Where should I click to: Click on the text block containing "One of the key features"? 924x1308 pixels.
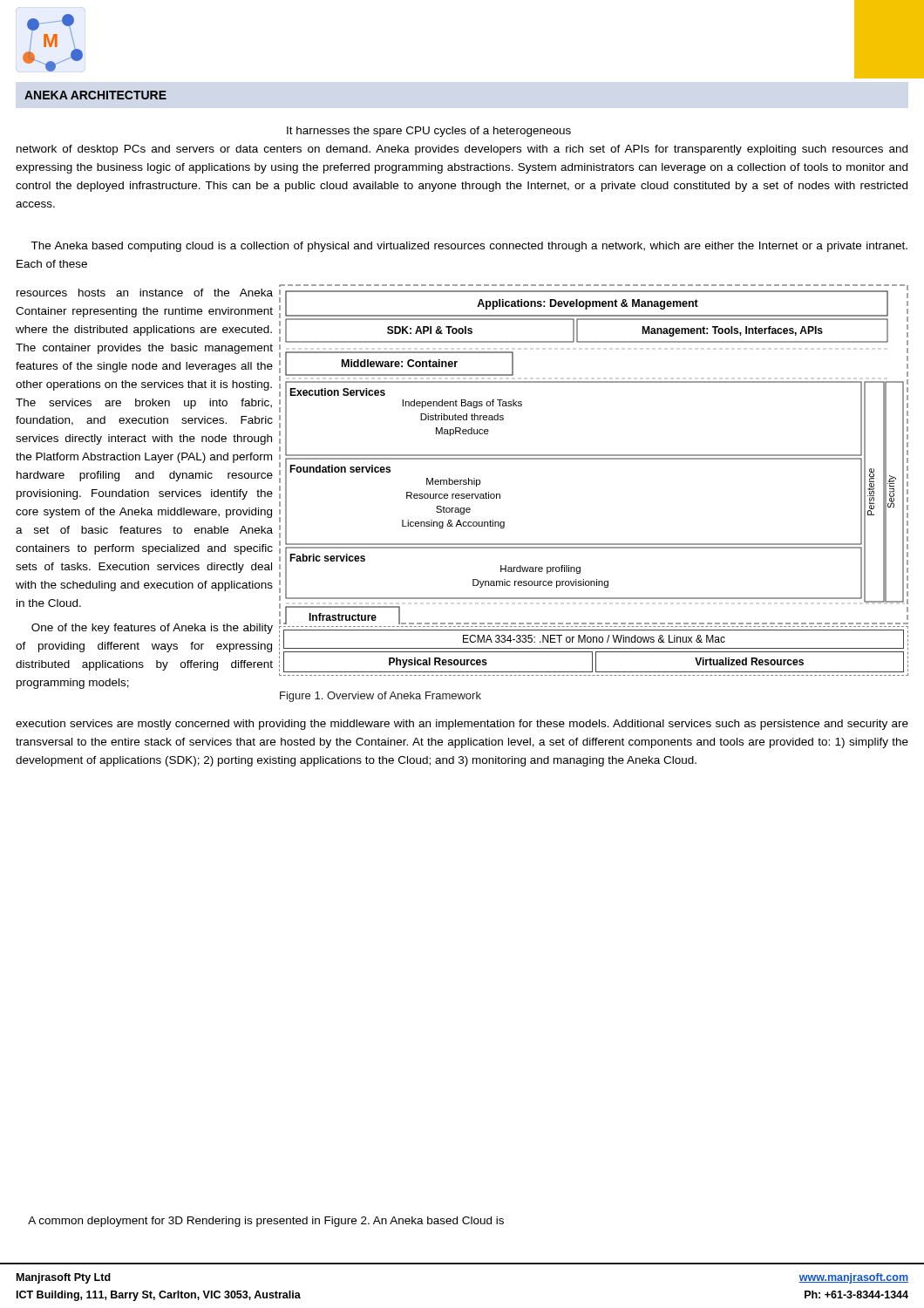tap(144, 655)
